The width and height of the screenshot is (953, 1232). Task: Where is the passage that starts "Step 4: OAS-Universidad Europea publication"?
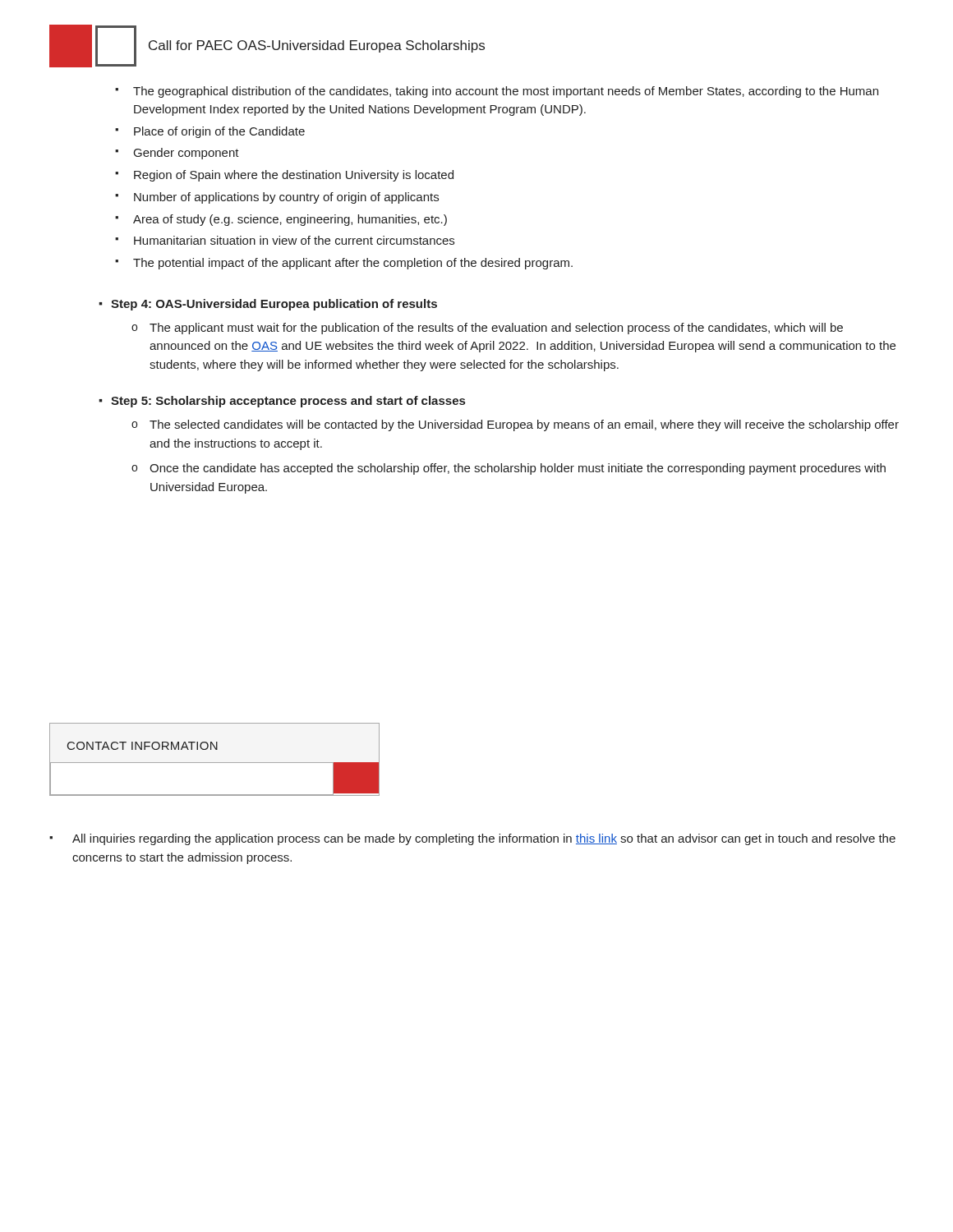[x=274, y=303]
